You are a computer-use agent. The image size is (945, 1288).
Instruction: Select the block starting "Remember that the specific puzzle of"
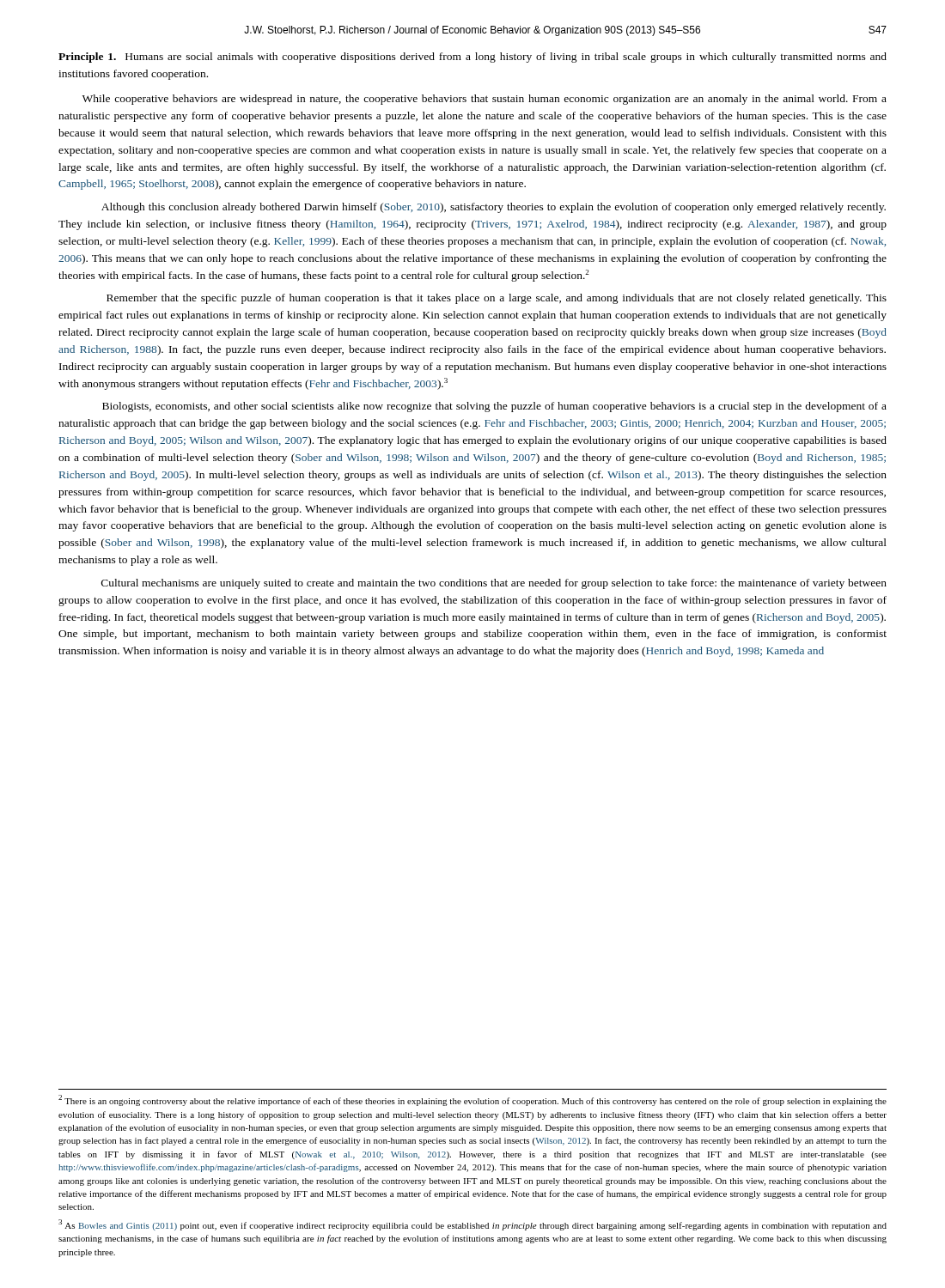[x=472, y=341]
